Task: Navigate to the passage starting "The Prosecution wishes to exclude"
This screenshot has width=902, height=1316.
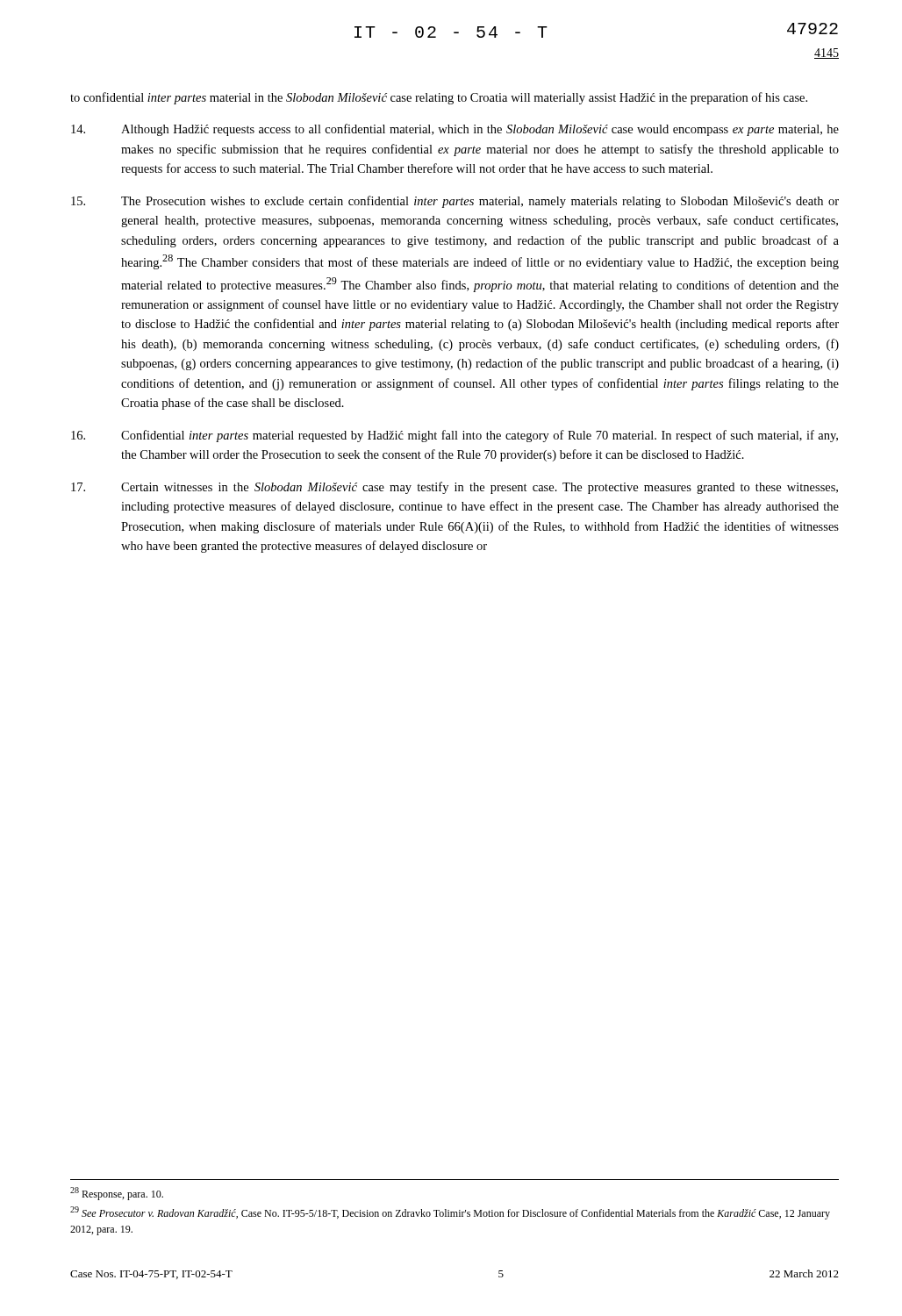Action: coord(455,302)
